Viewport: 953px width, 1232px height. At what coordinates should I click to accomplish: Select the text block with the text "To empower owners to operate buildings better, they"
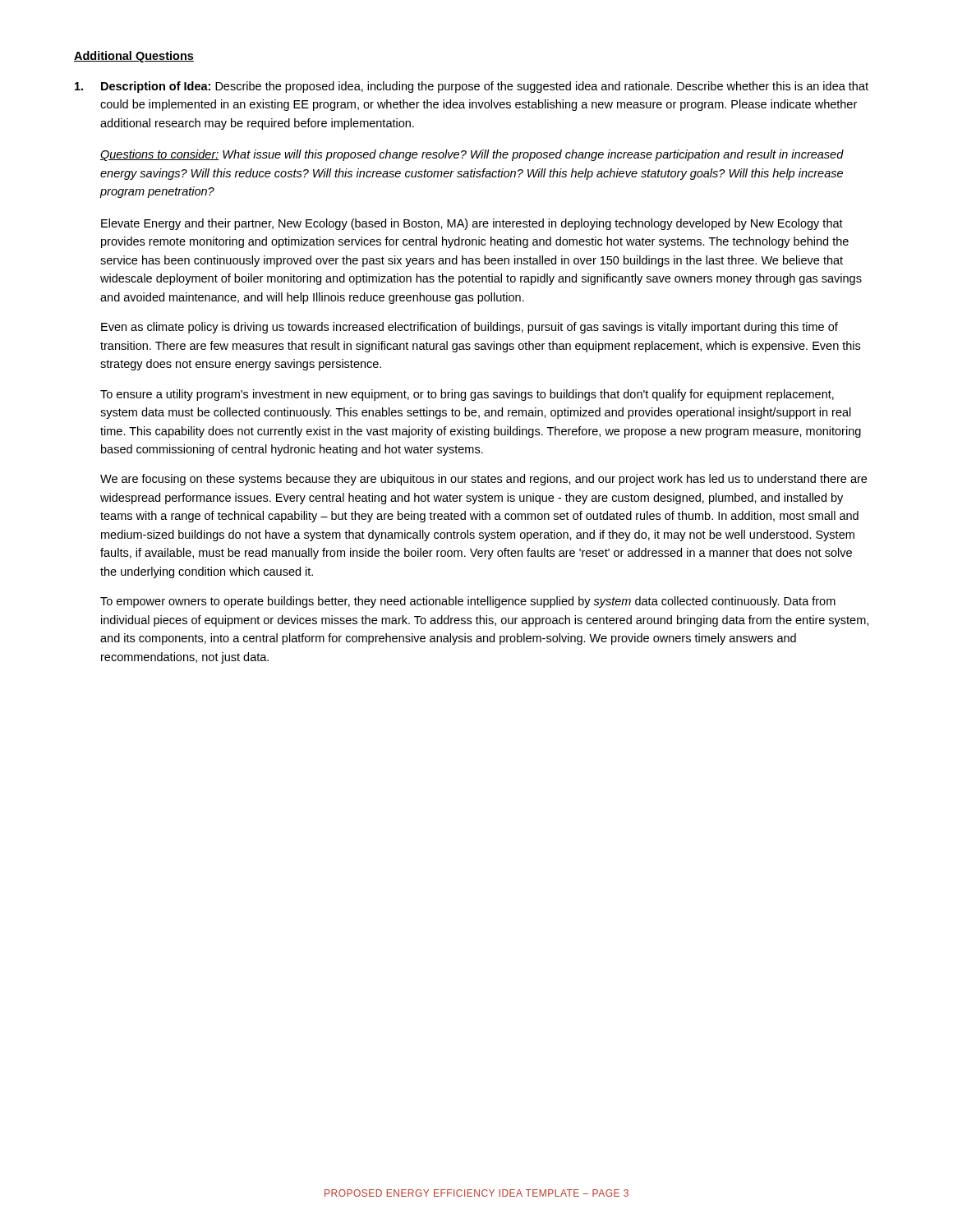(x=485, y=629)
